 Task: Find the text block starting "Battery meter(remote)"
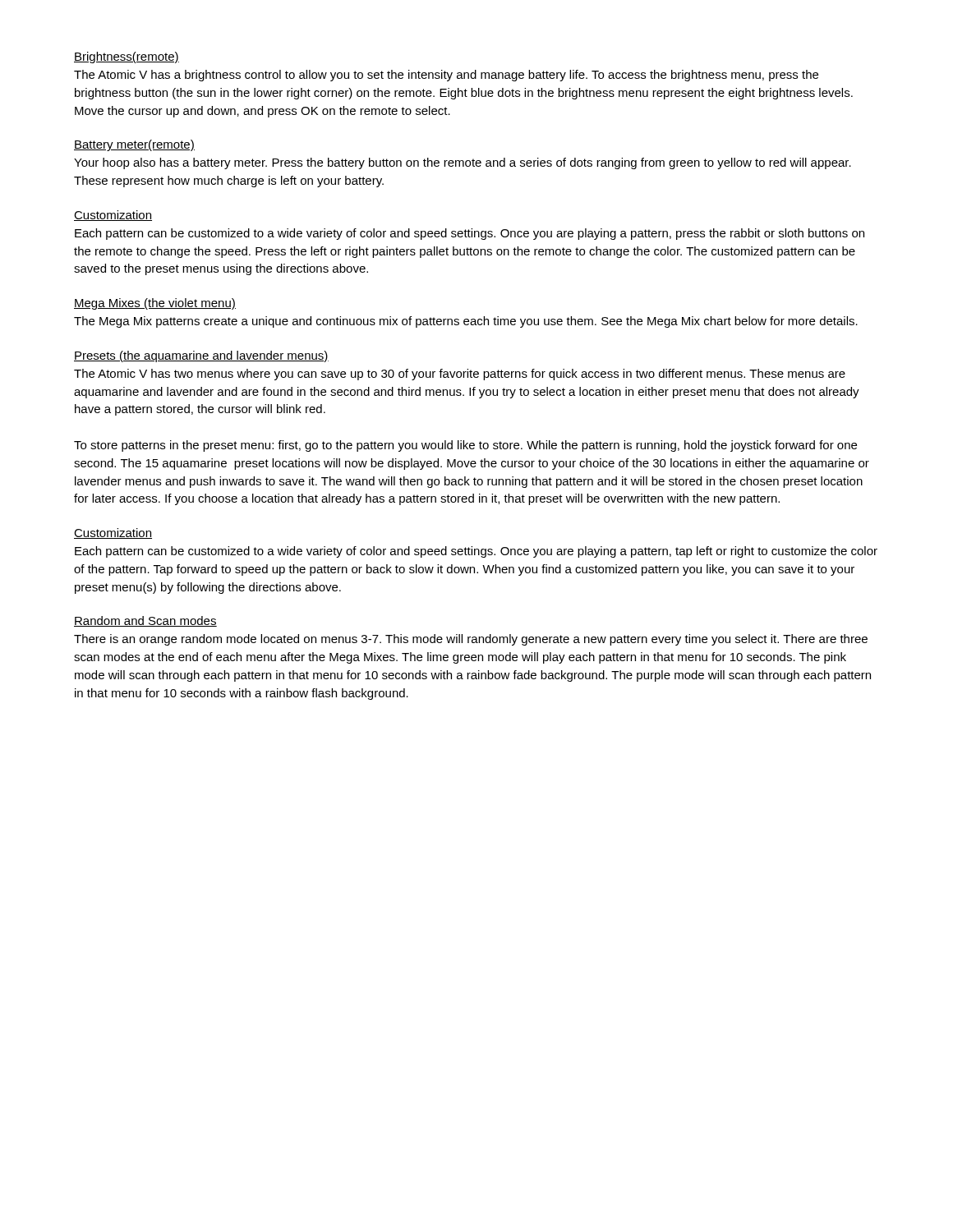[x=134, y=144]
